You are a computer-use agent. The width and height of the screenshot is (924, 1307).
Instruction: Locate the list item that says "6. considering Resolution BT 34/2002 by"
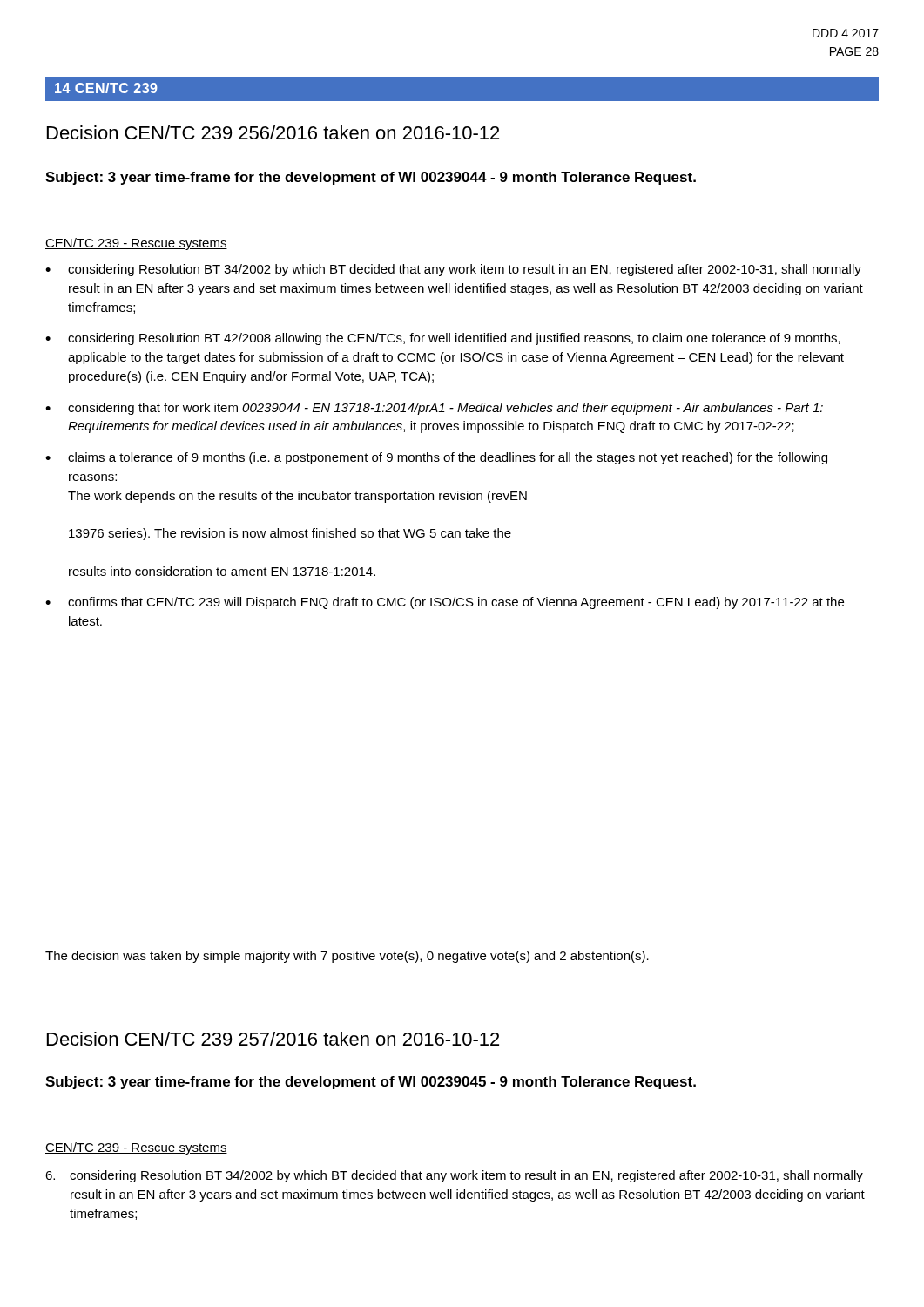(x=462, y=1194)
